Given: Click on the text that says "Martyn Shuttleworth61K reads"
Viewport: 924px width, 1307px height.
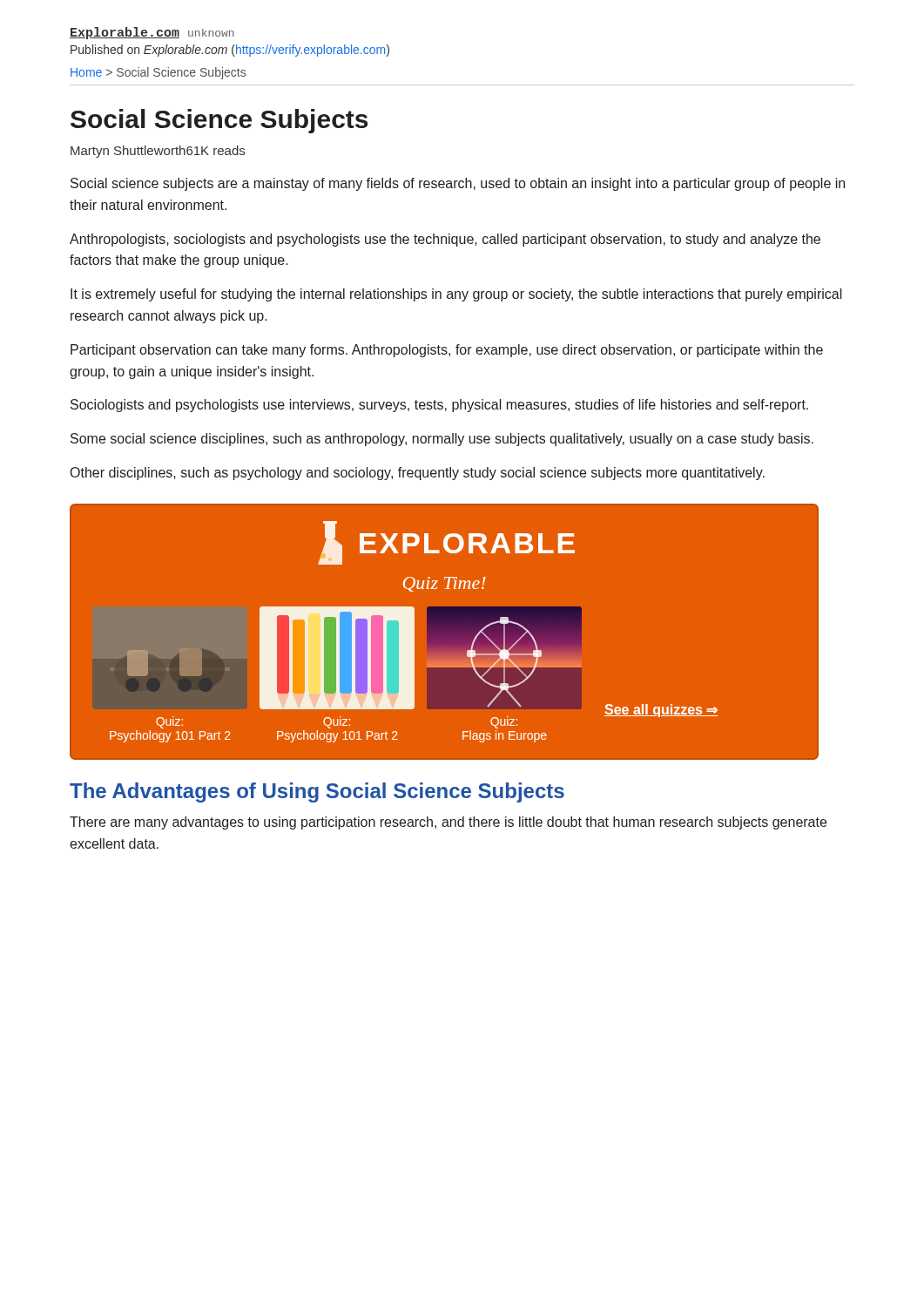Looking at the screenshot, I should 158,150.
